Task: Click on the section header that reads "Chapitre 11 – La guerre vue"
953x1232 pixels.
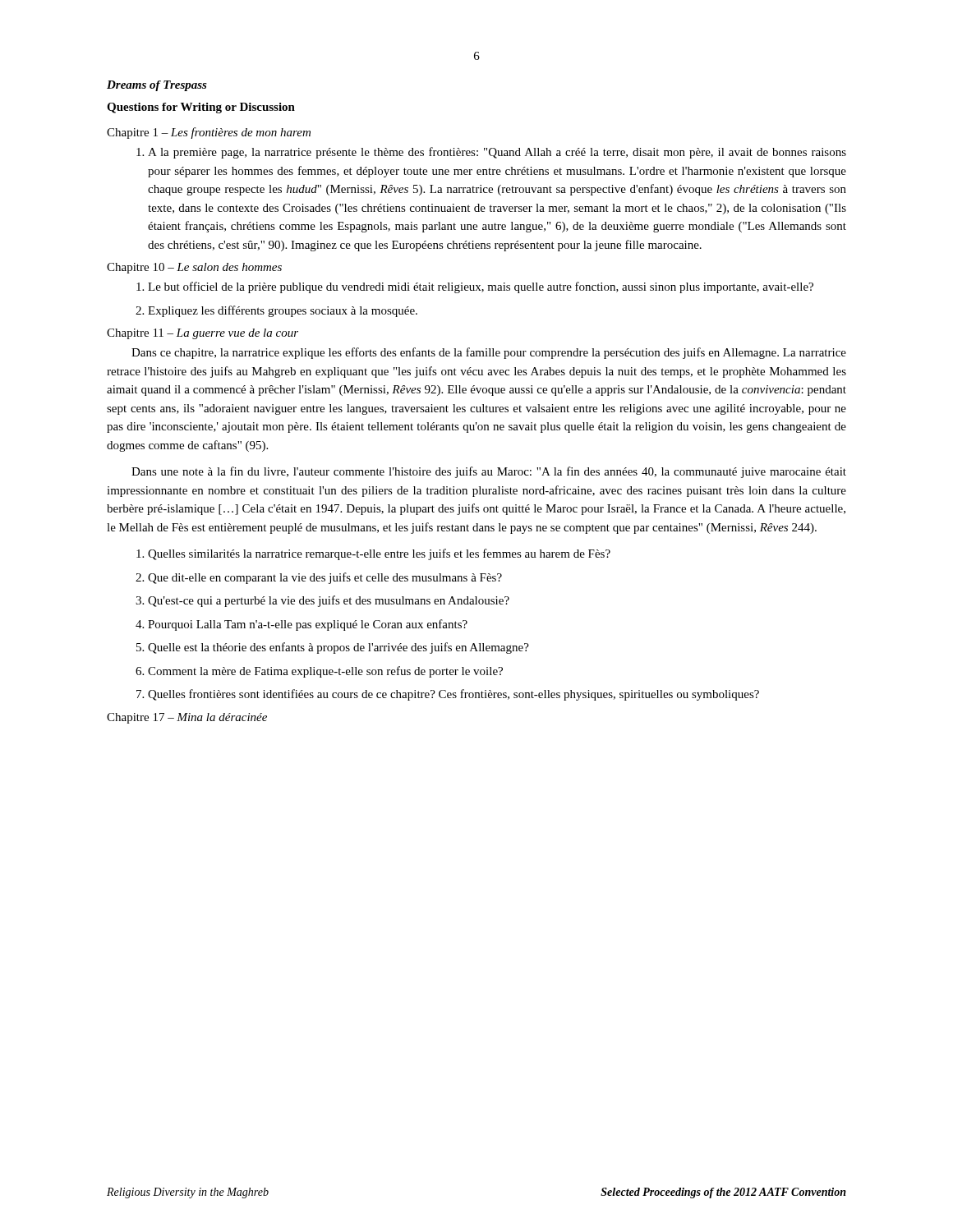Action: point(203,333)
